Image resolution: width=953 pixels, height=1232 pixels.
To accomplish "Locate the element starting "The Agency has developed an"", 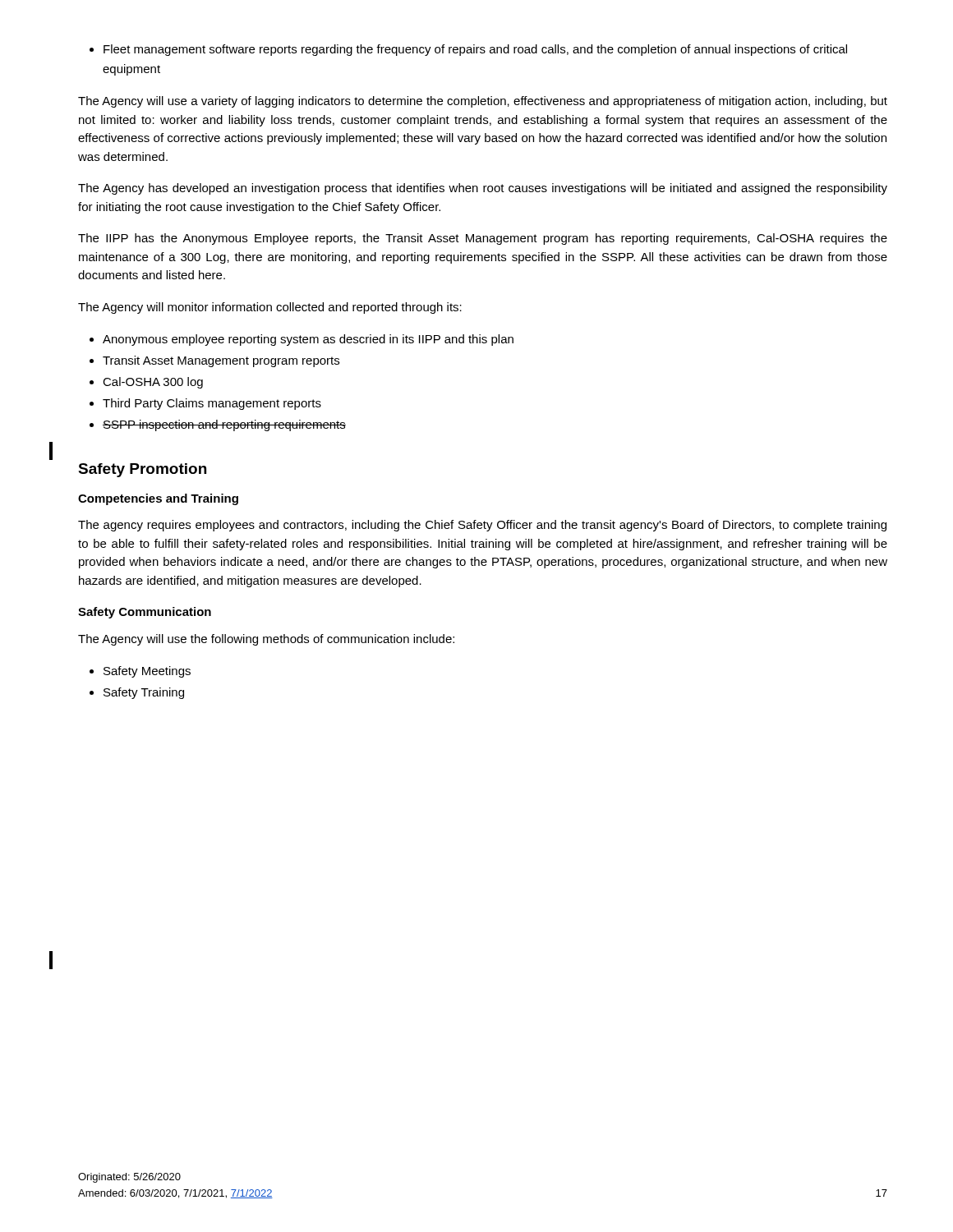I will (483, 197).
